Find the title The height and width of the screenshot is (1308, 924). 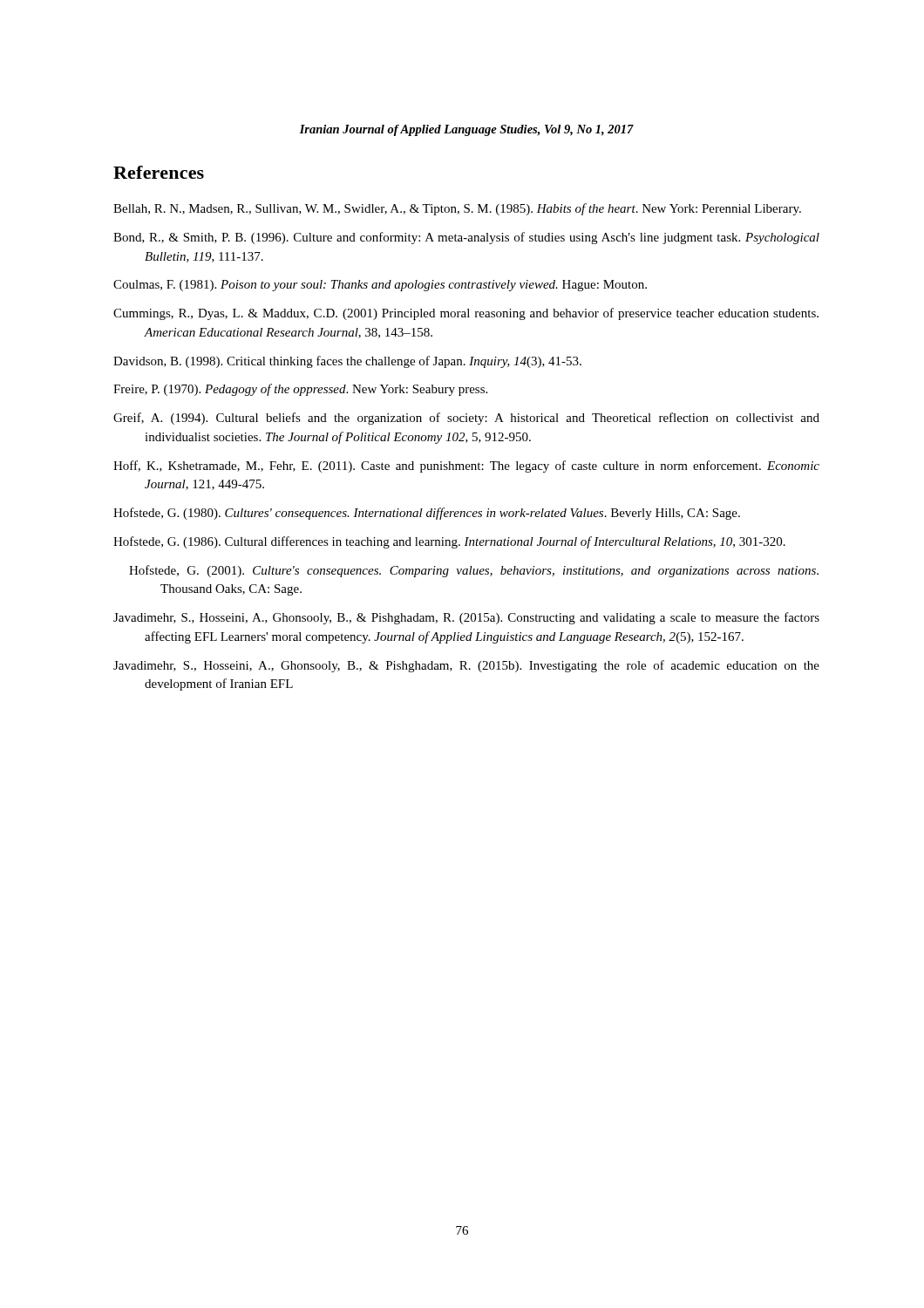tap(159, 172)
